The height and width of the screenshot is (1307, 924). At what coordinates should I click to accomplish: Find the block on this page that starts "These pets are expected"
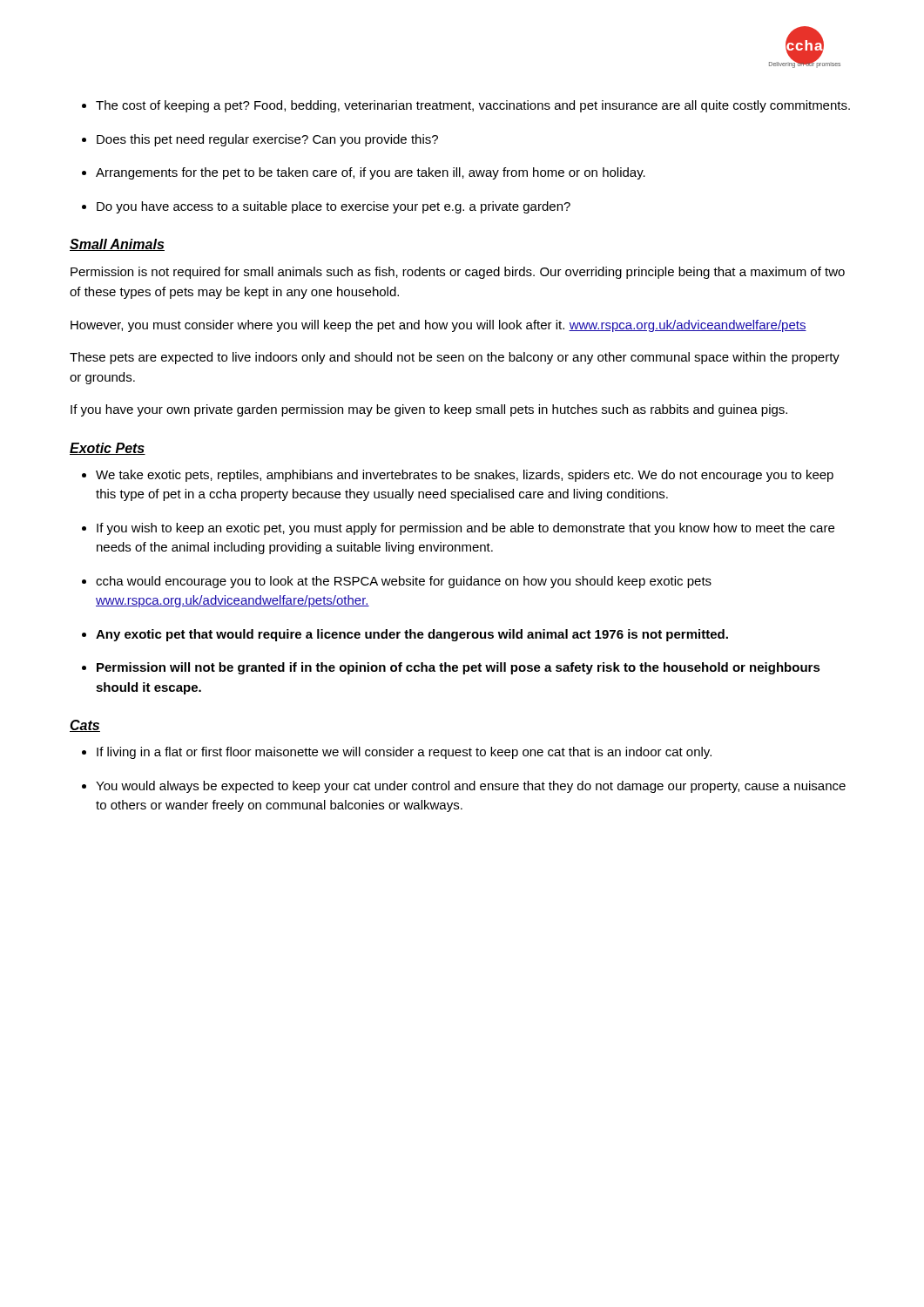(462, 367)
